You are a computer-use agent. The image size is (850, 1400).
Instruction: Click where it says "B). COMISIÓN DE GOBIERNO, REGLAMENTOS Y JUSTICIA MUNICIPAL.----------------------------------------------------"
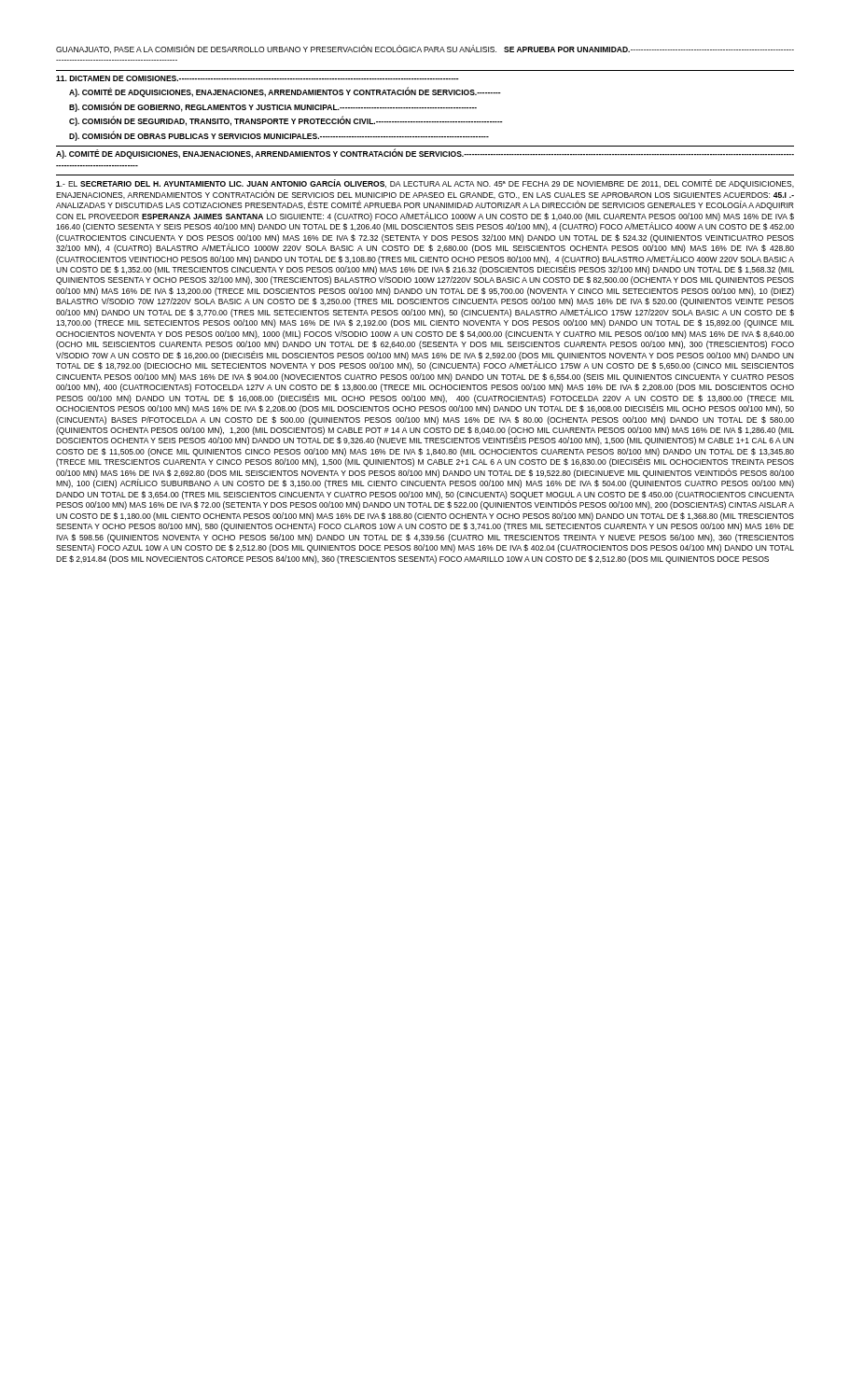click(273, 107)
